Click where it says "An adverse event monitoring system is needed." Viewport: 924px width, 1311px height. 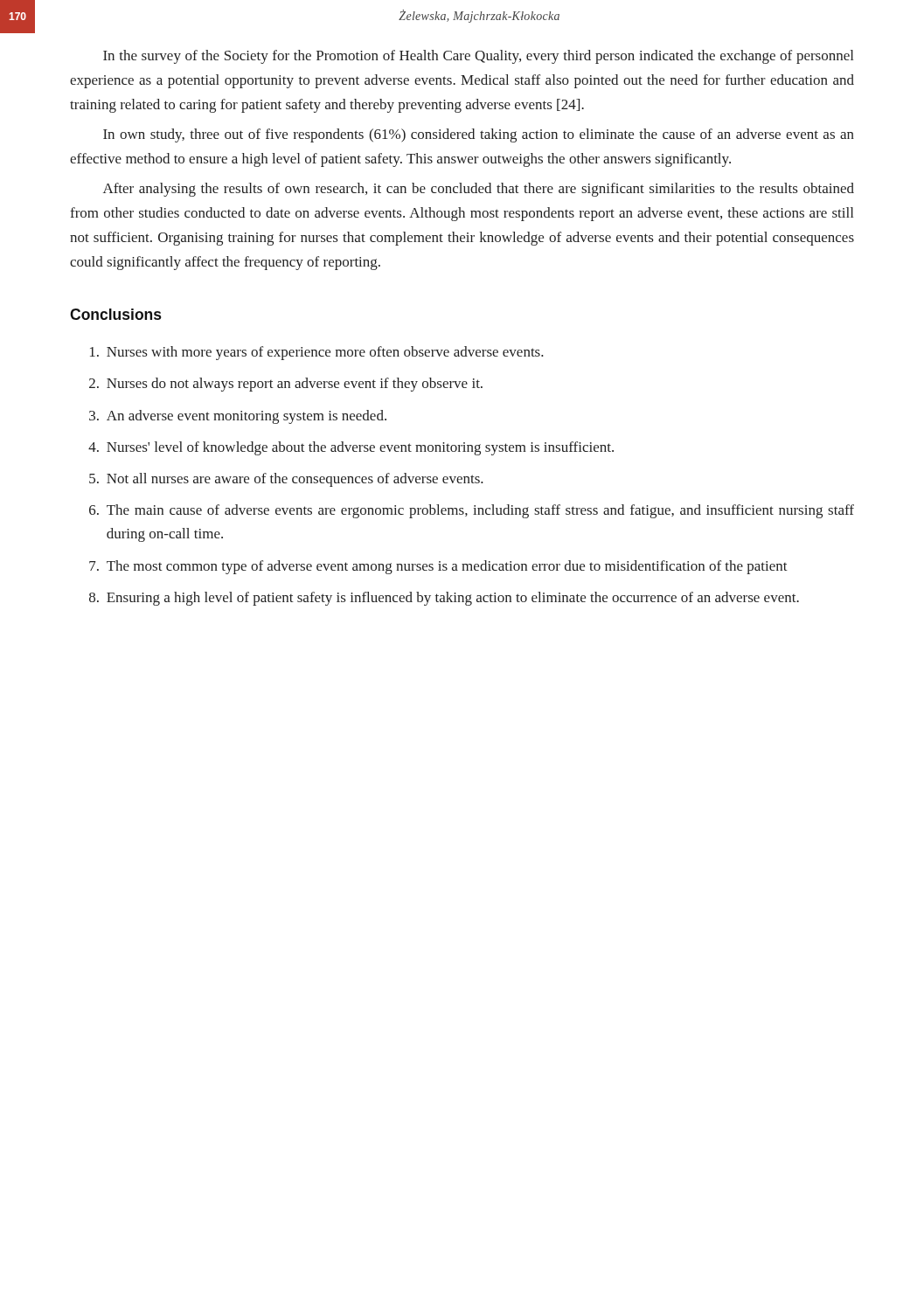click(x=247, y=417)
